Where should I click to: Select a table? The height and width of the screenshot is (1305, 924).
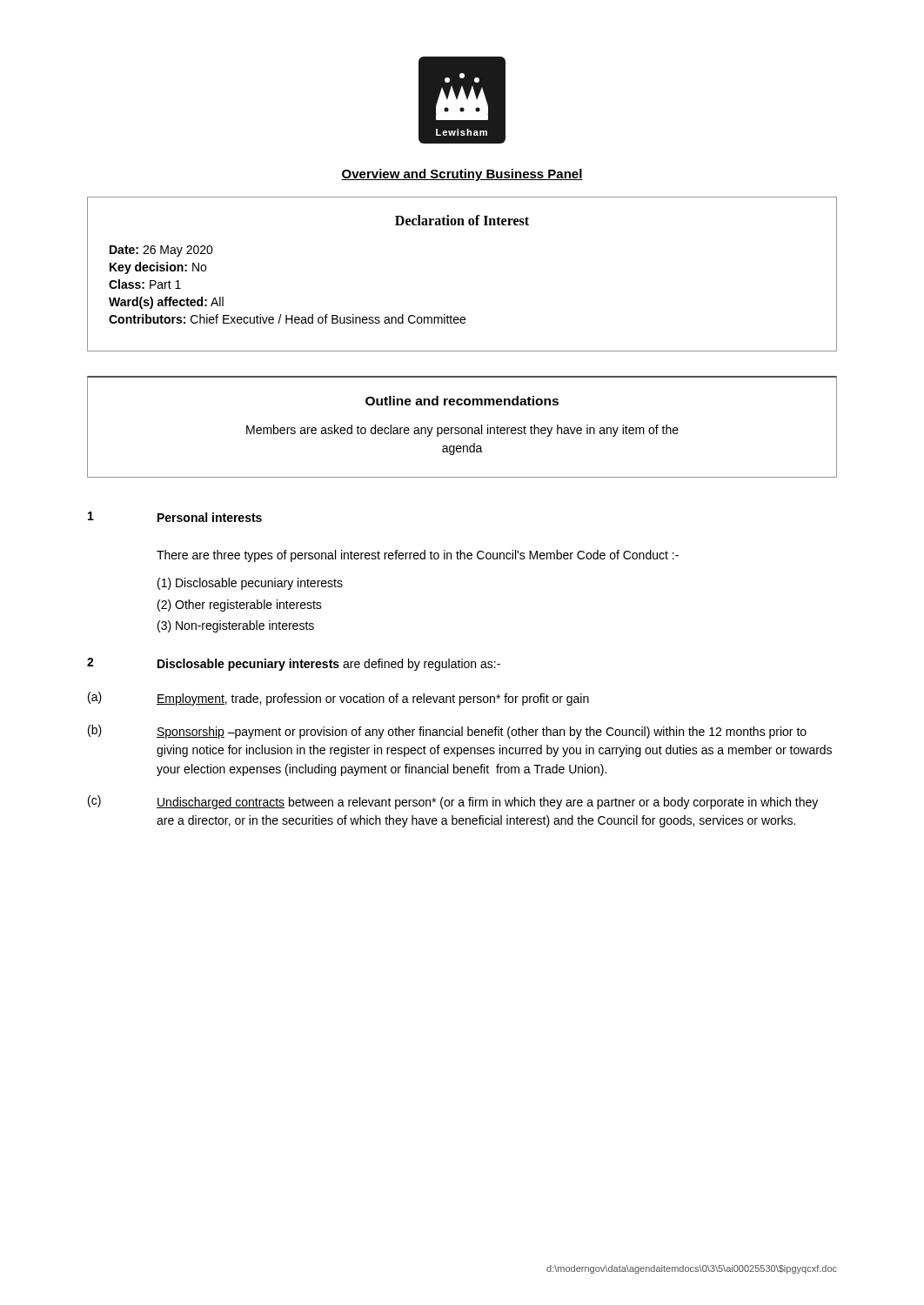tap(462, 274)
